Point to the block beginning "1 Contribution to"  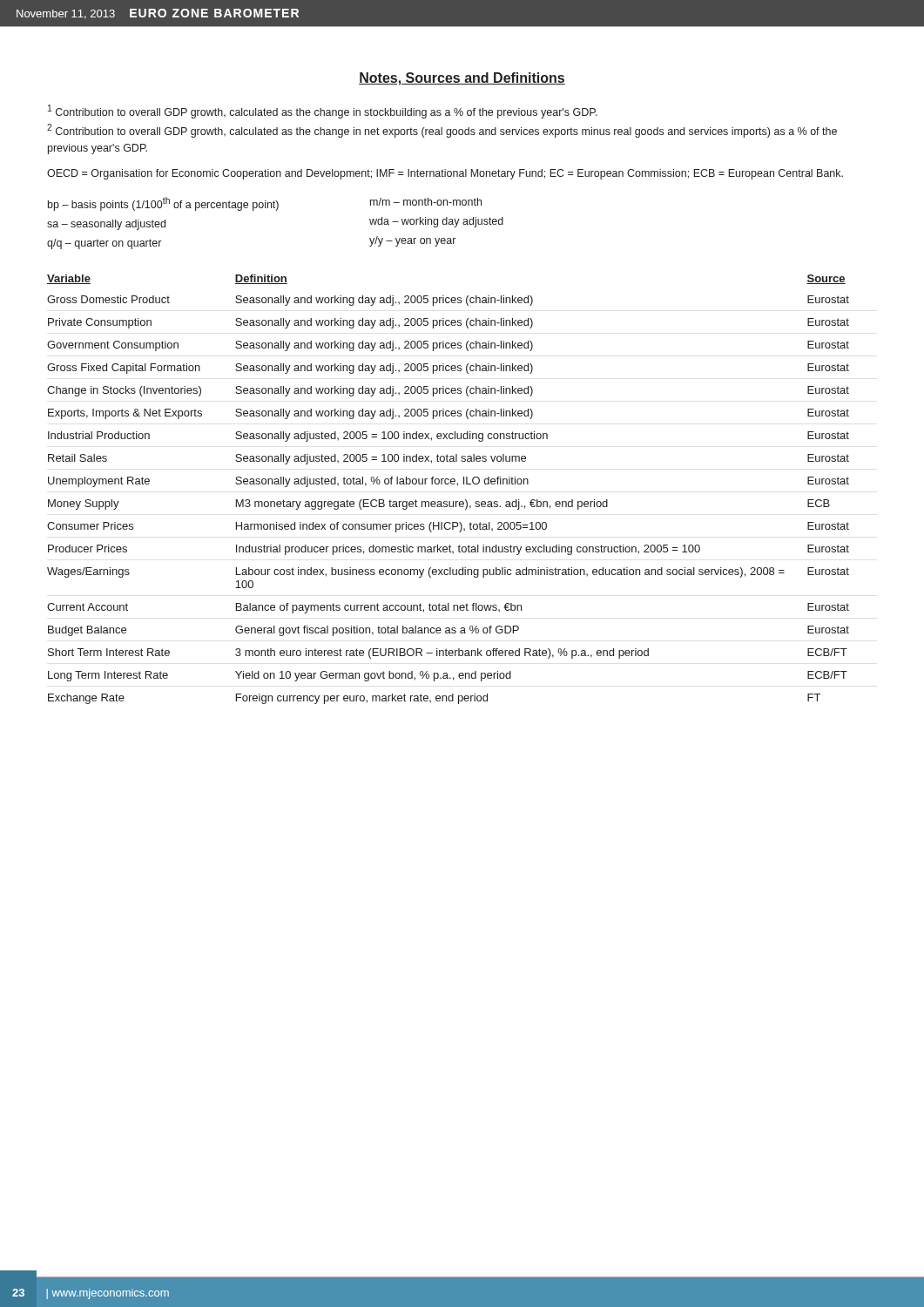(x=442, y=129)
